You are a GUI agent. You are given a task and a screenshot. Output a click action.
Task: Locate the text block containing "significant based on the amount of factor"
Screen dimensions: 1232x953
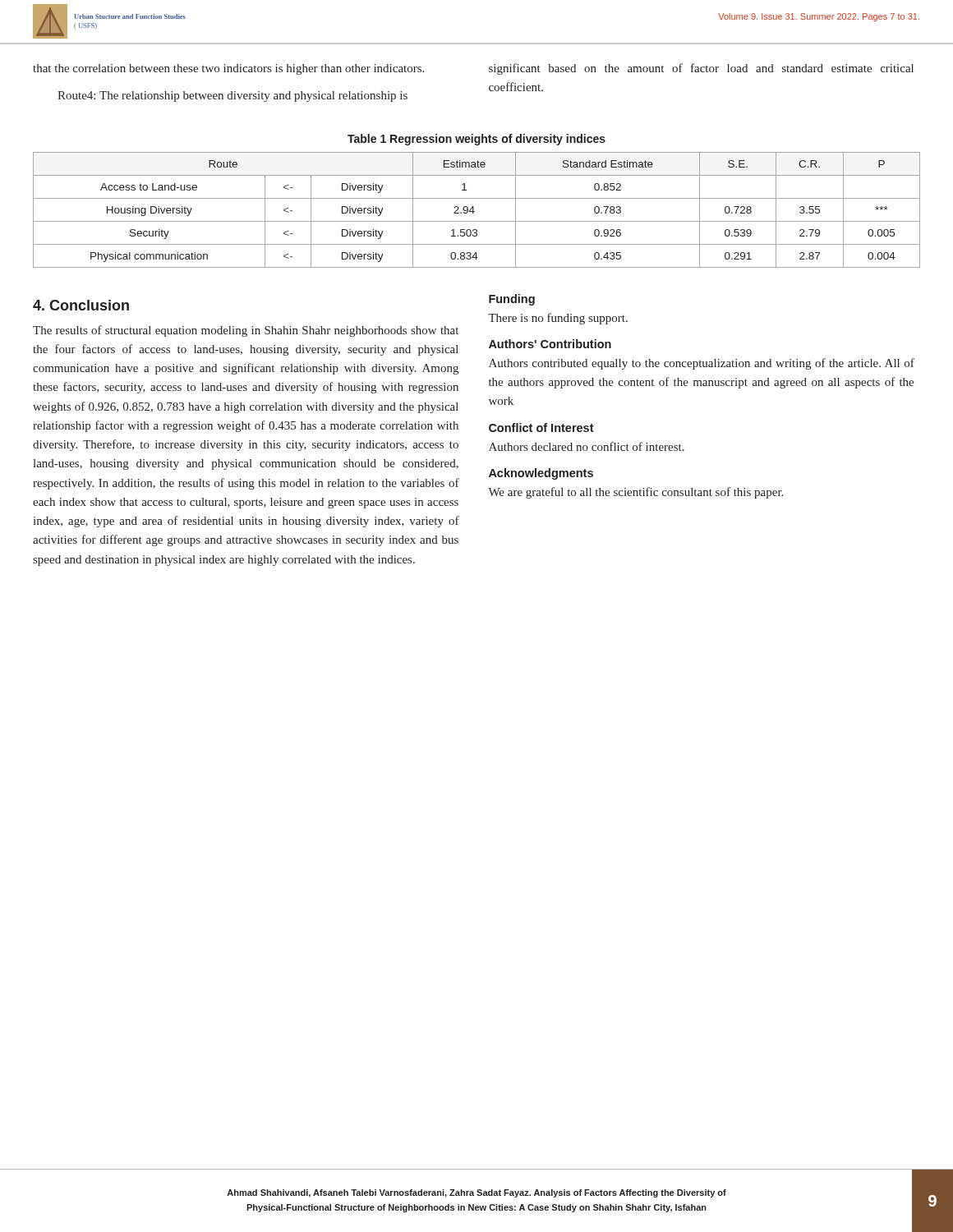pyautogui.click(x=701, y=78)
